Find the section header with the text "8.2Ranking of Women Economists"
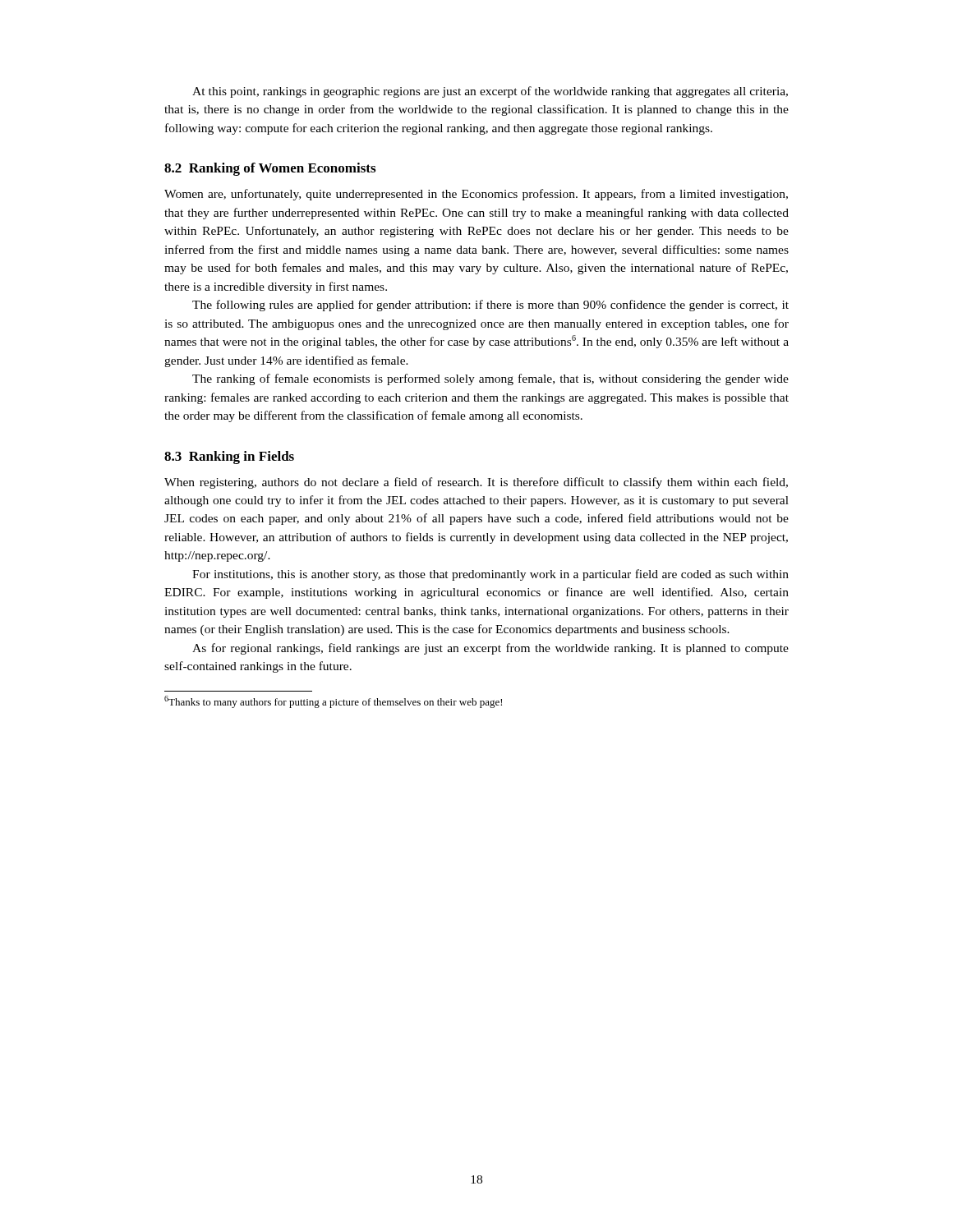The width and height of the screenshot is (953, 1232). pyautogui.click(x=270, y=168)
